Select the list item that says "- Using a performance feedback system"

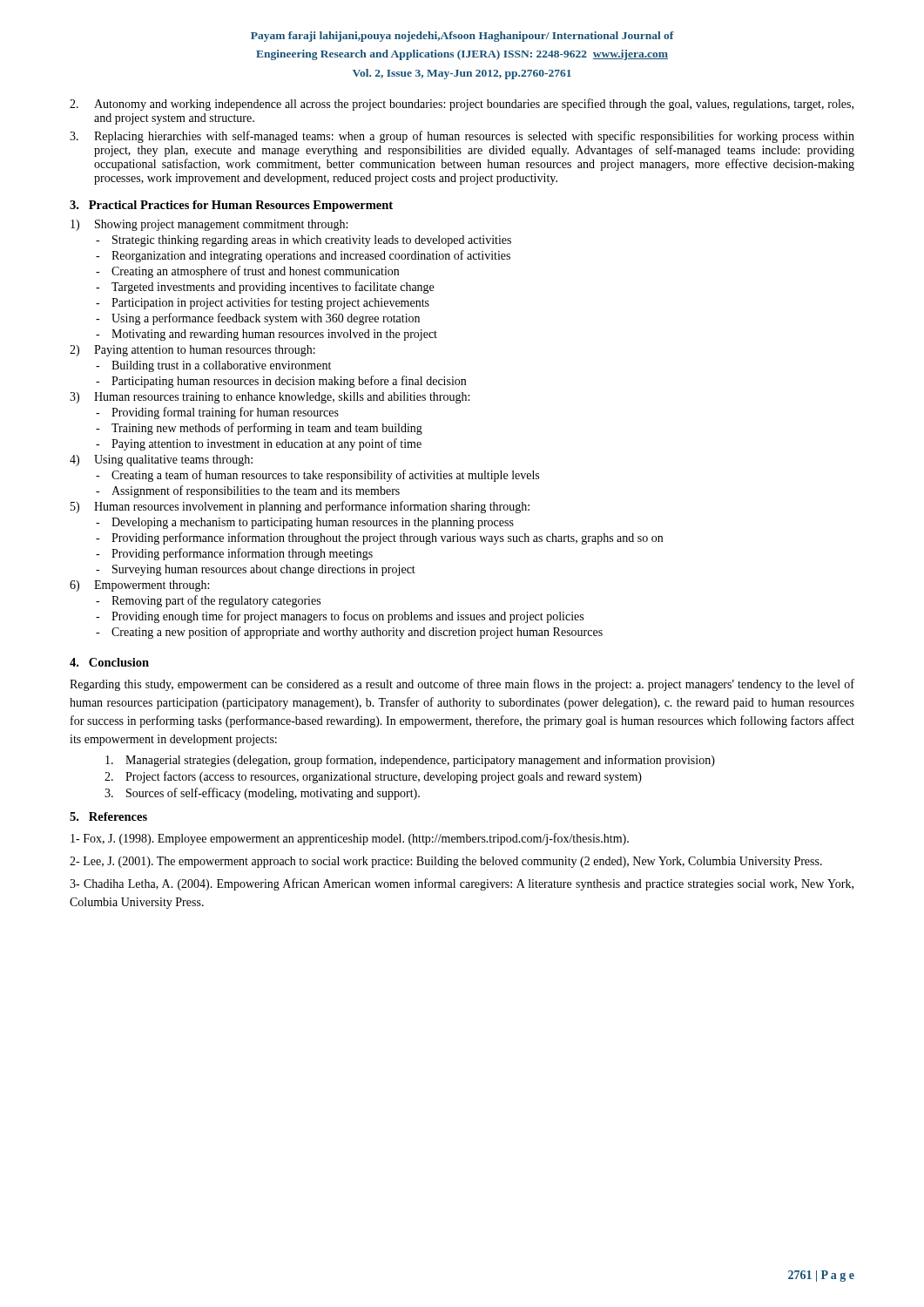click(258, 319)
